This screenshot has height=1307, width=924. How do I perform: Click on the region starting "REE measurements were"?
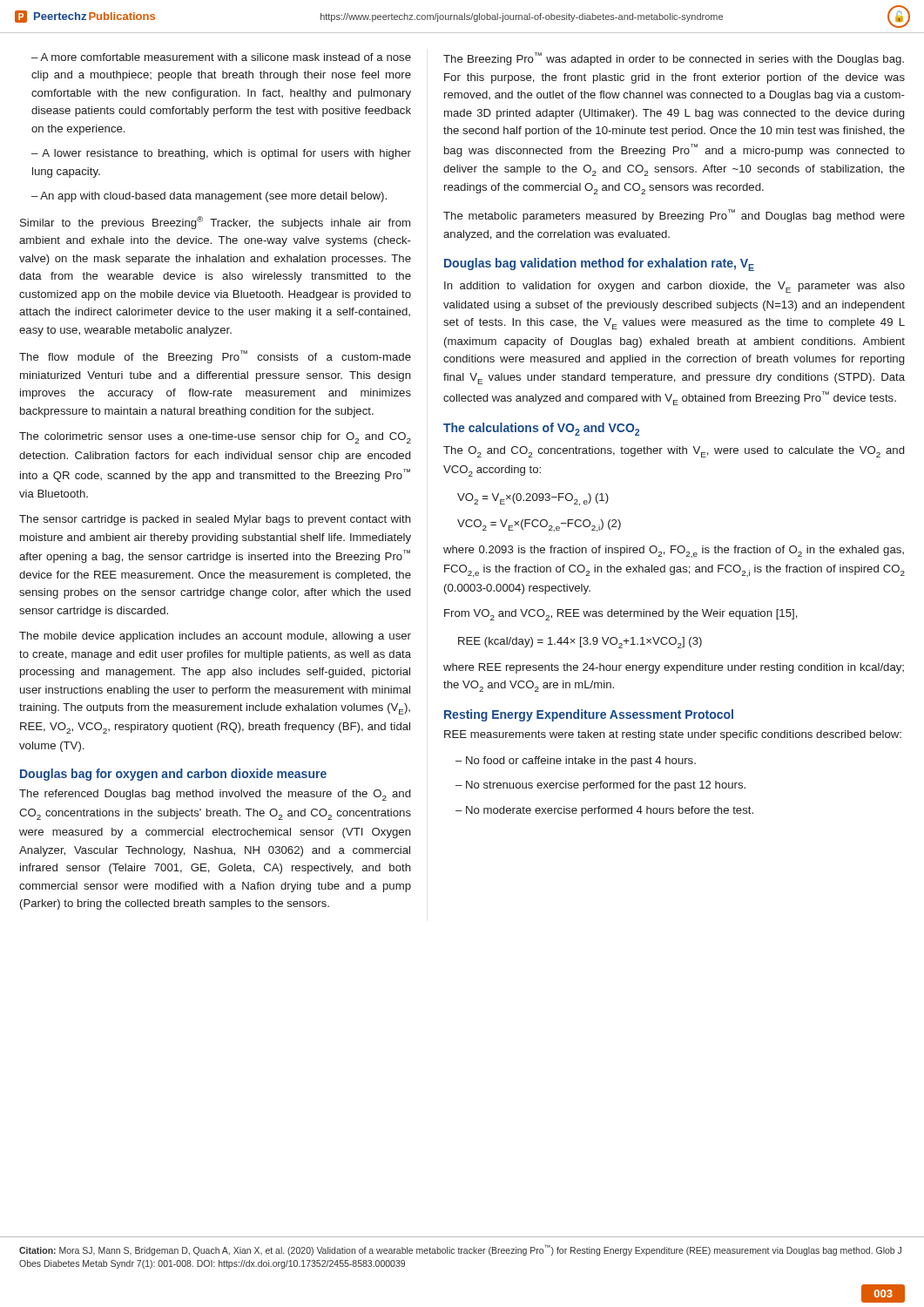[x=673, y=734]
